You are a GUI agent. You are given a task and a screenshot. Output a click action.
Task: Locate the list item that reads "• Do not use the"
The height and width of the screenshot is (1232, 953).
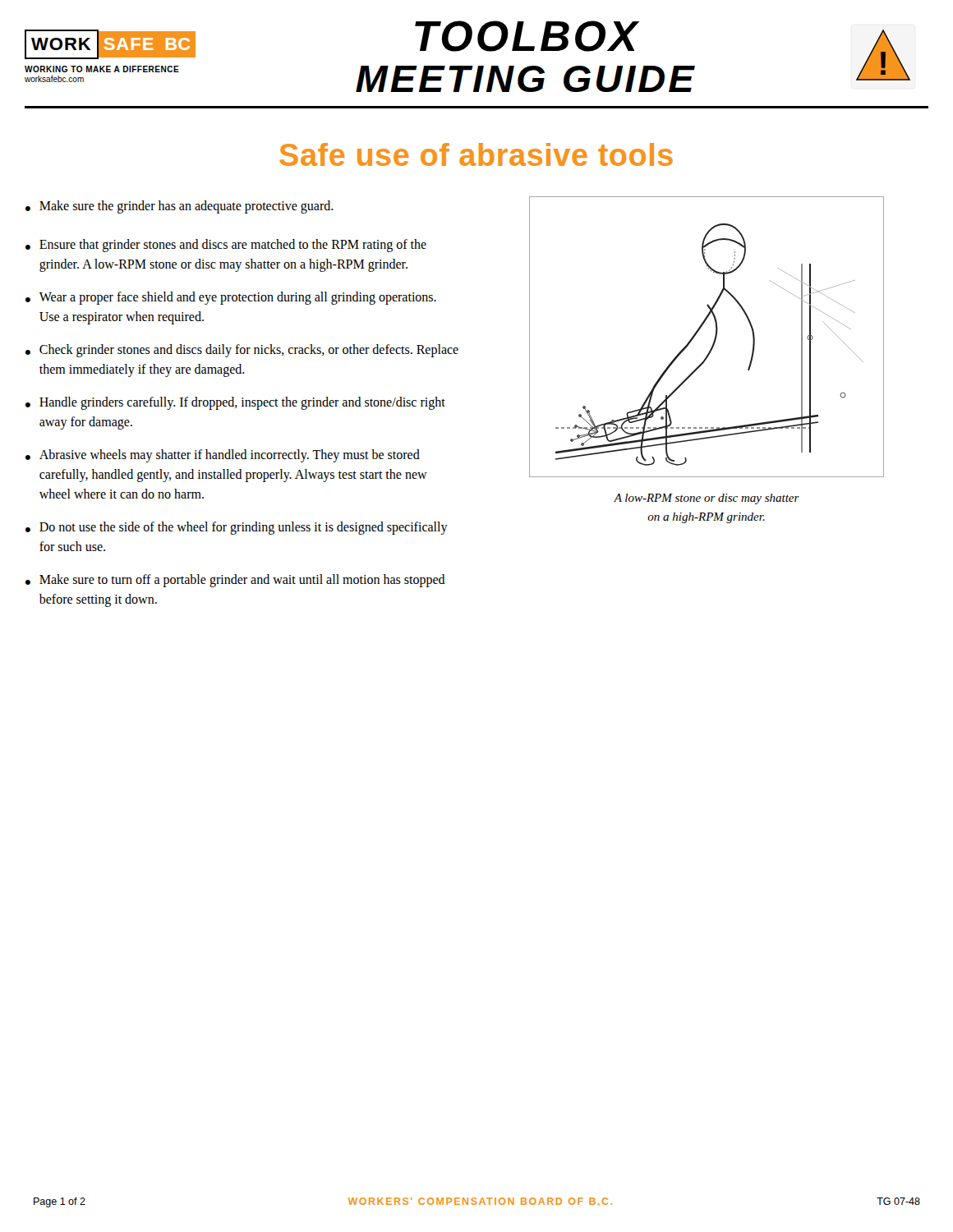(242, 537)
